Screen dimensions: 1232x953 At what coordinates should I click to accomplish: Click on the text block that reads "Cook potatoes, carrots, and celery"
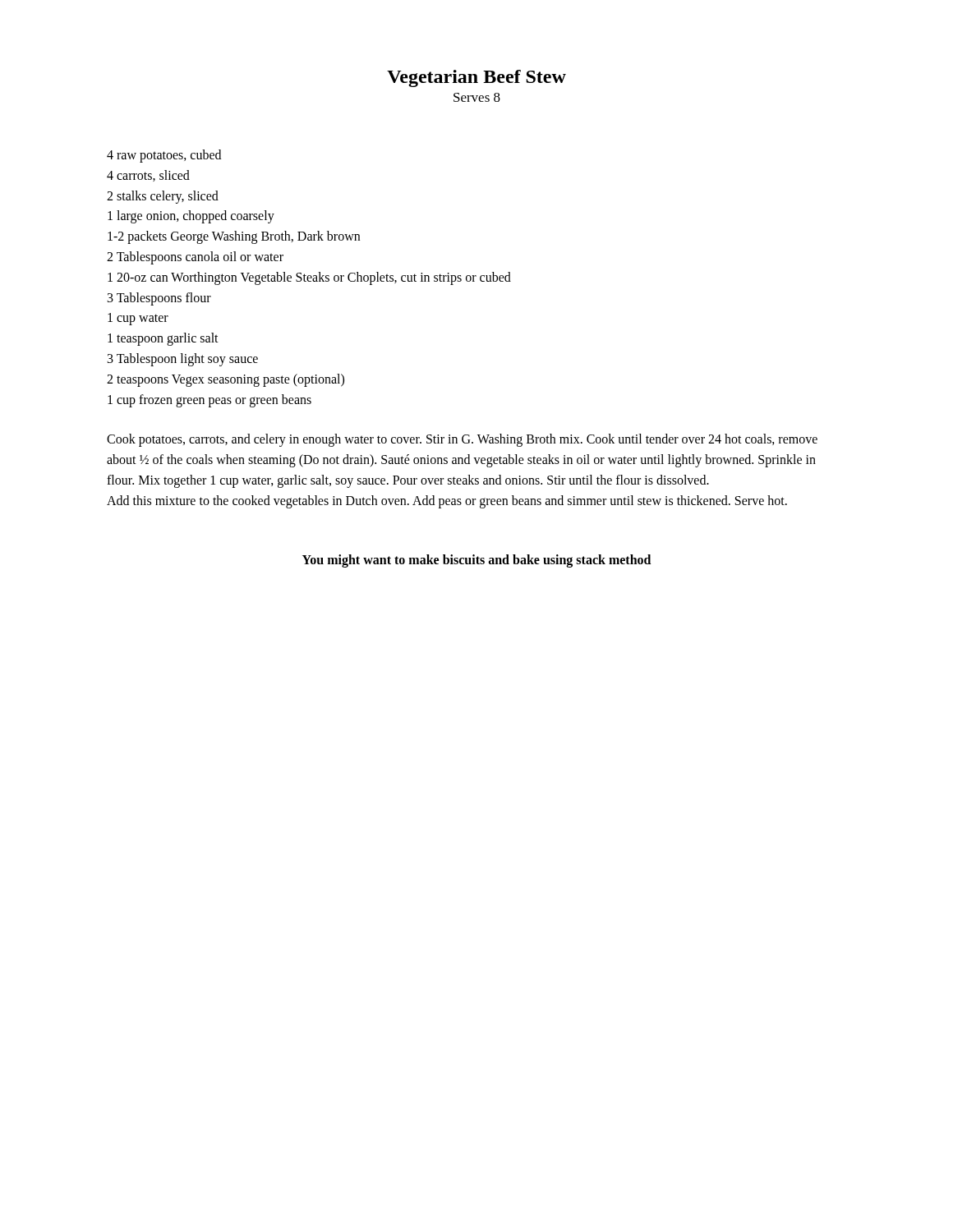click(x=476, y=471)
